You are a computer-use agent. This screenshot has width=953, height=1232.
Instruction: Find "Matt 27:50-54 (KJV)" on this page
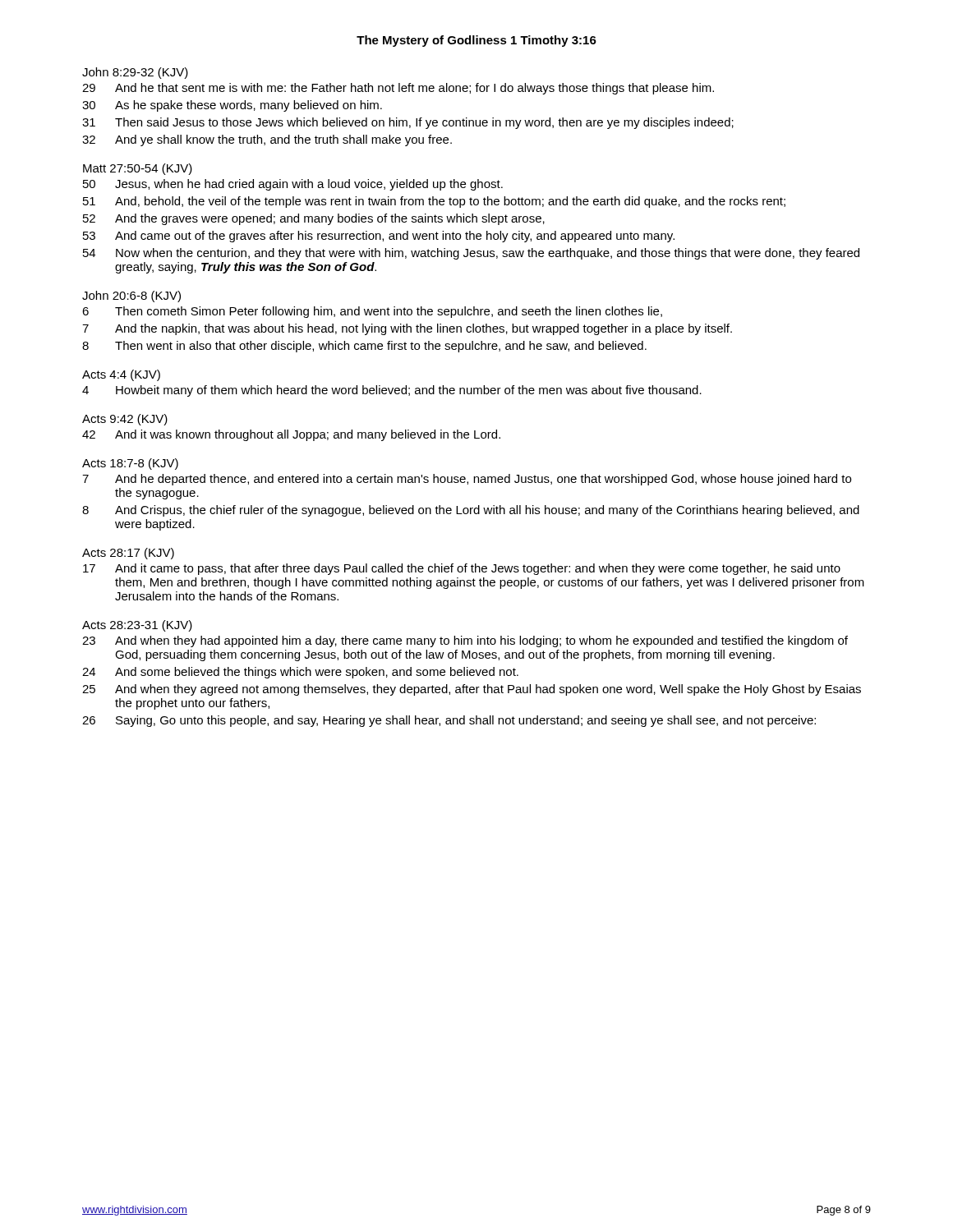point(137,168)
